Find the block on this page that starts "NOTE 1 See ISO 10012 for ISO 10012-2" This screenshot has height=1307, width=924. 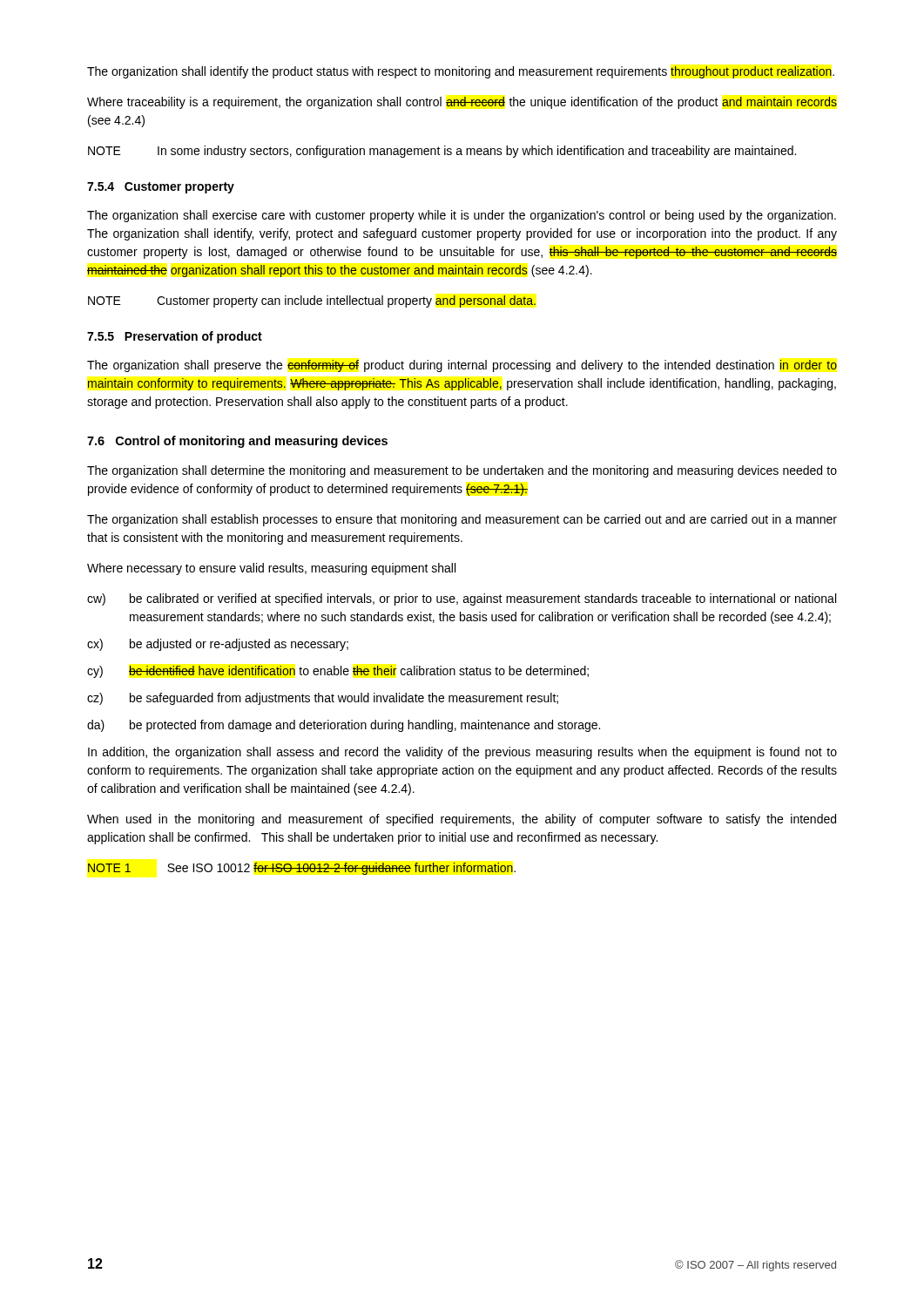pyautogui.click(x=462, y=868)
